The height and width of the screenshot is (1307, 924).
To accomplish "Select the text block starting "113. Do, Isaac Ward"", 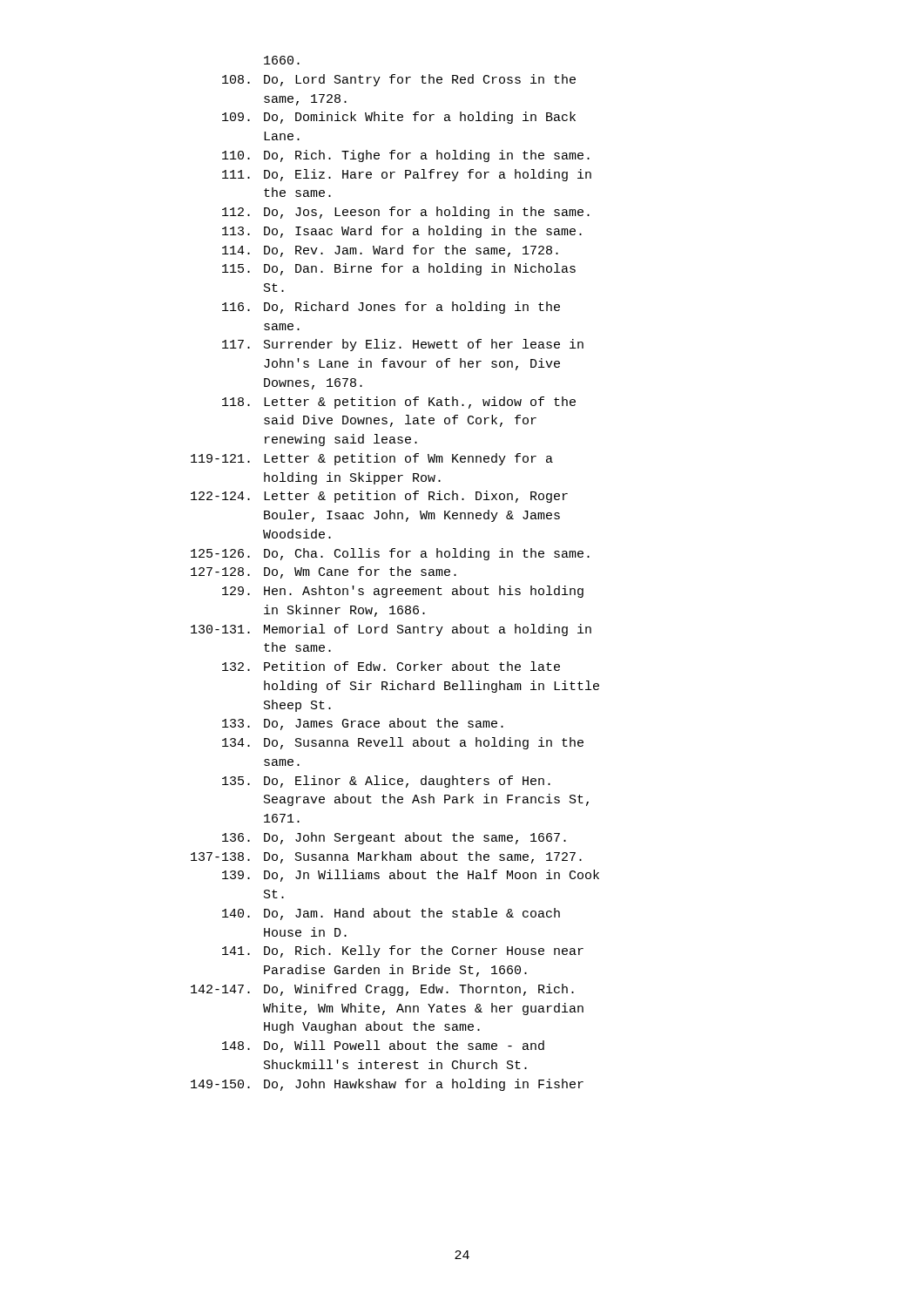I will 479,232.
